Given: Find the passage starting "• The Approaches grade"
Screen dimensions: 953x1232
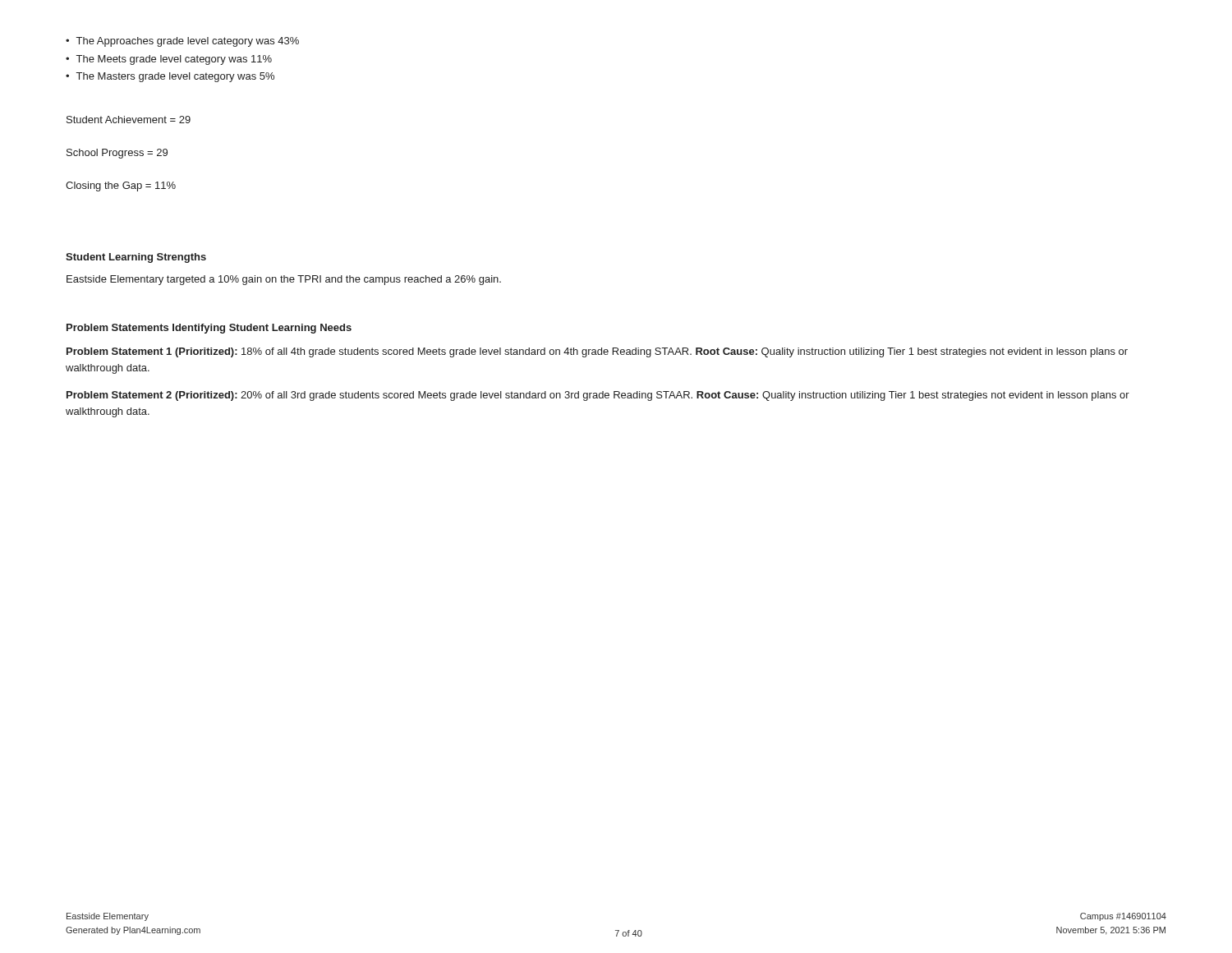Looking at the screenshot, I should pyautogui.click(x=182, y=41).
